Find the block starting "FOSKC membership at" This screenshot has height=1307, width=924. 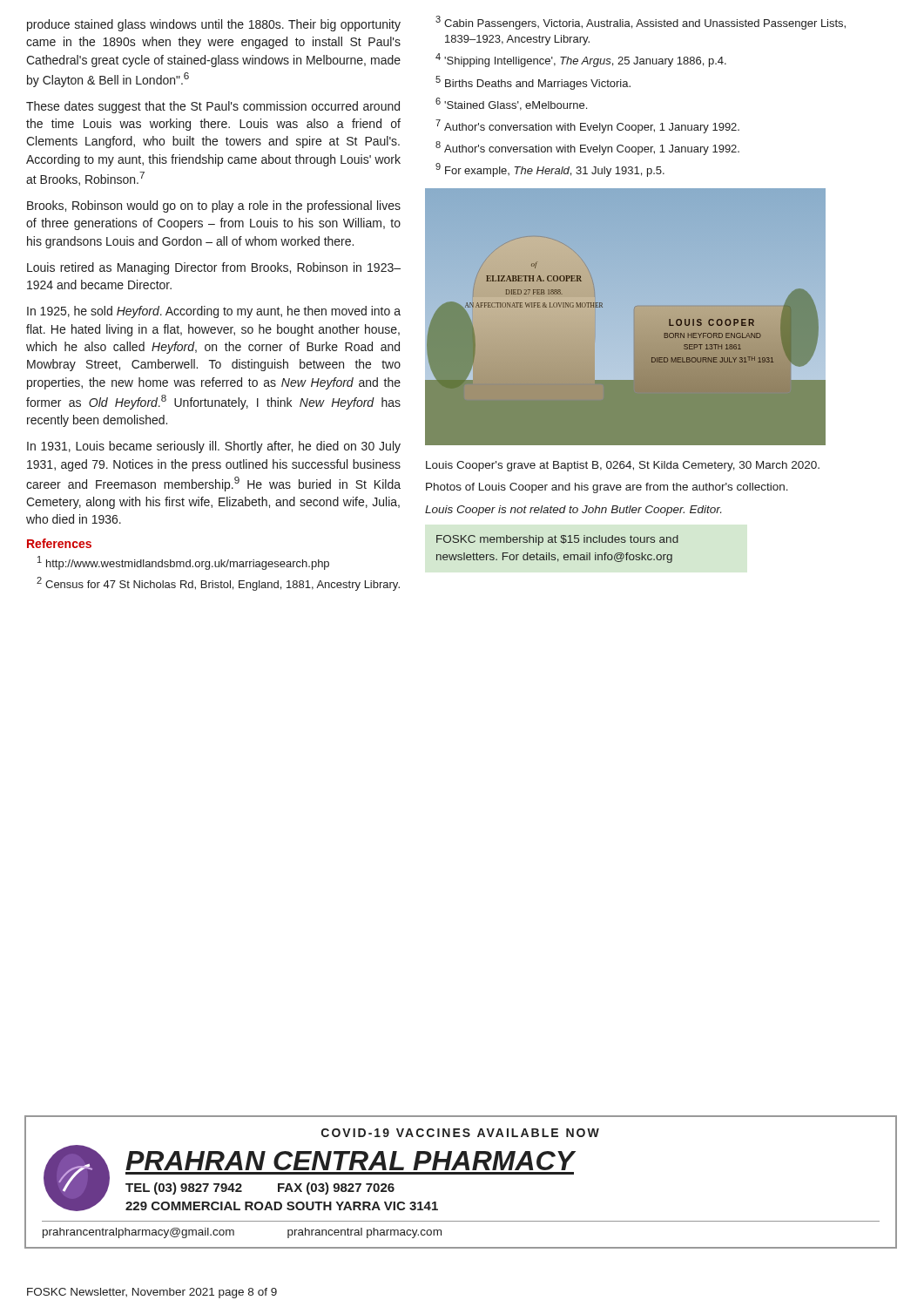coord(557,548)
